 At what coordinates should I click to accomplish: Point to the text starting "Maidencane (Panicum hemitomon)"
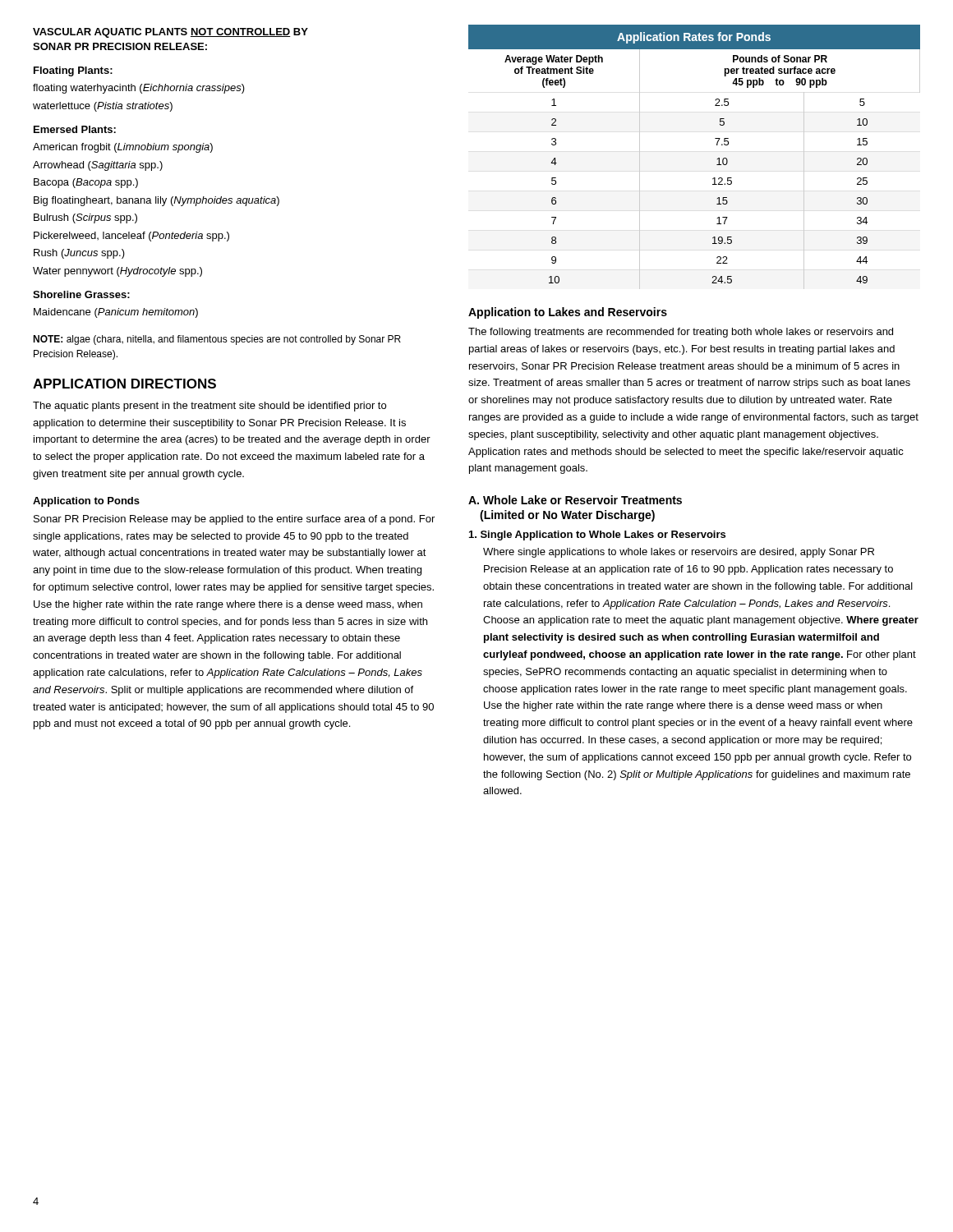tap(116, 312)
